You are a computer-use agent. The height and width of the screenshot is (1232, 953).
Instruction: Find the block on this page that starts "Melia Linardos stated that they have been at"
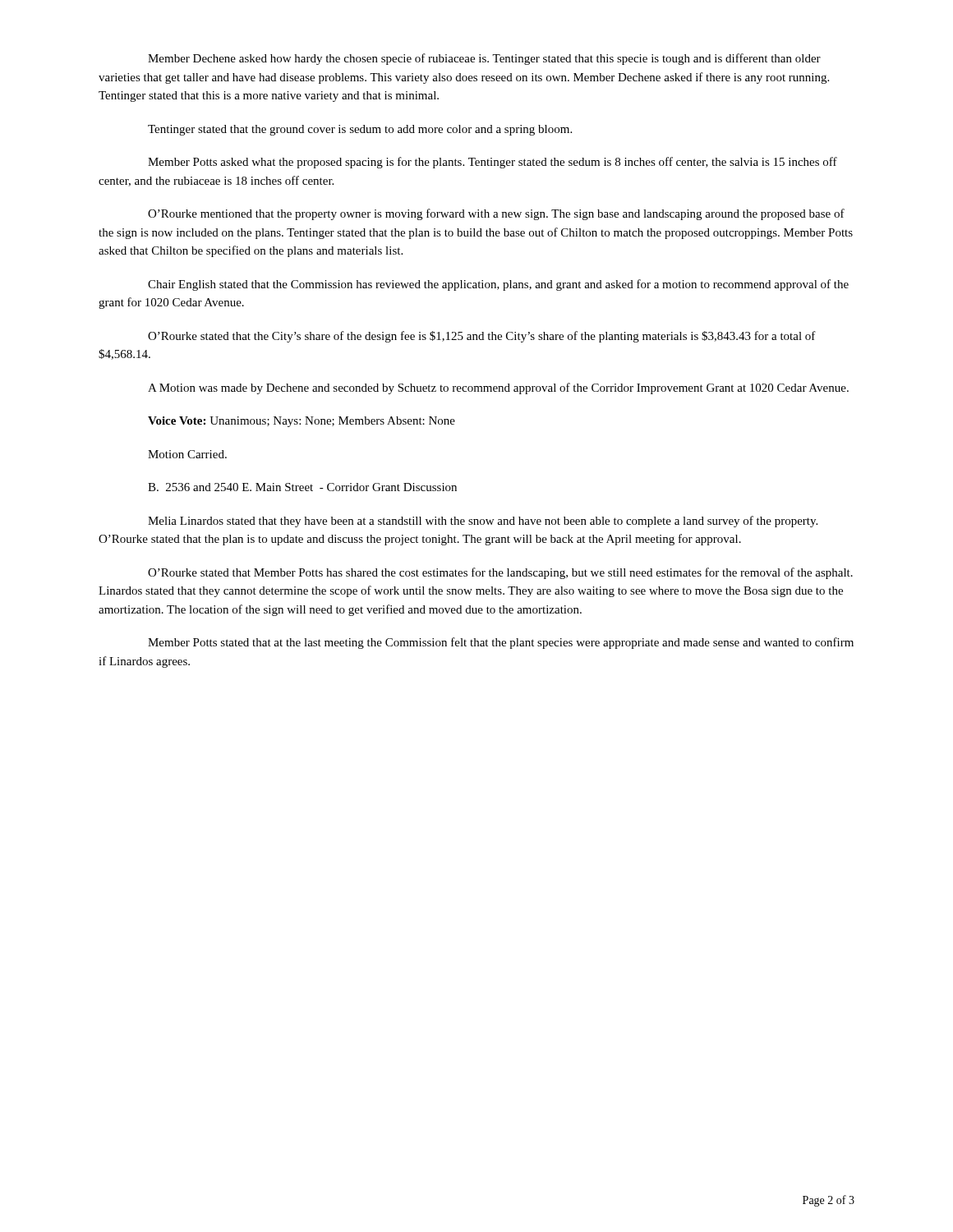[x=459, y=530]
